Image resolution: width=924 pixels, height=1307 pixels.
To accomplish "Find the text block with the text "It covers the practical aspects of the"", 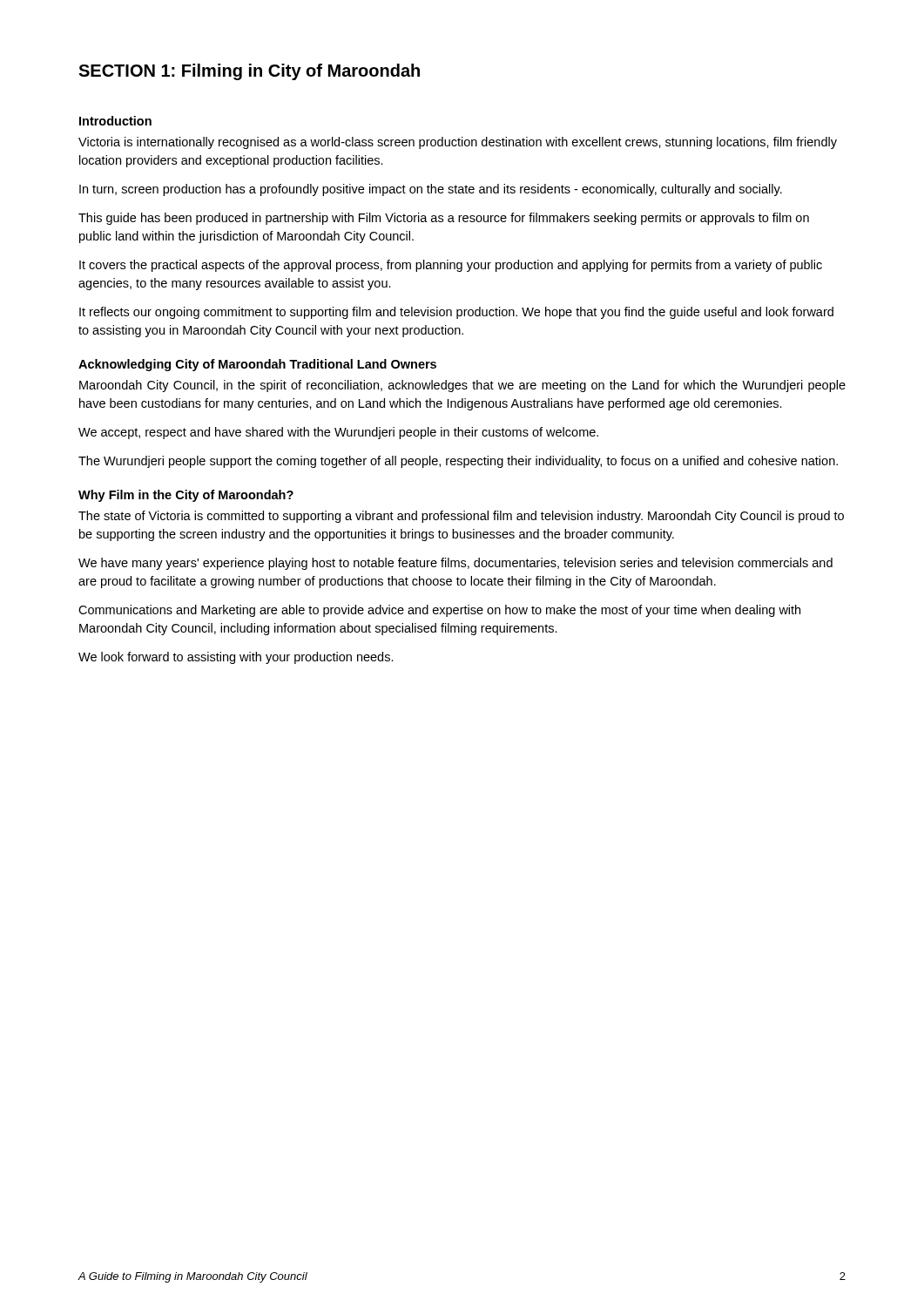I will pos(450,274).
